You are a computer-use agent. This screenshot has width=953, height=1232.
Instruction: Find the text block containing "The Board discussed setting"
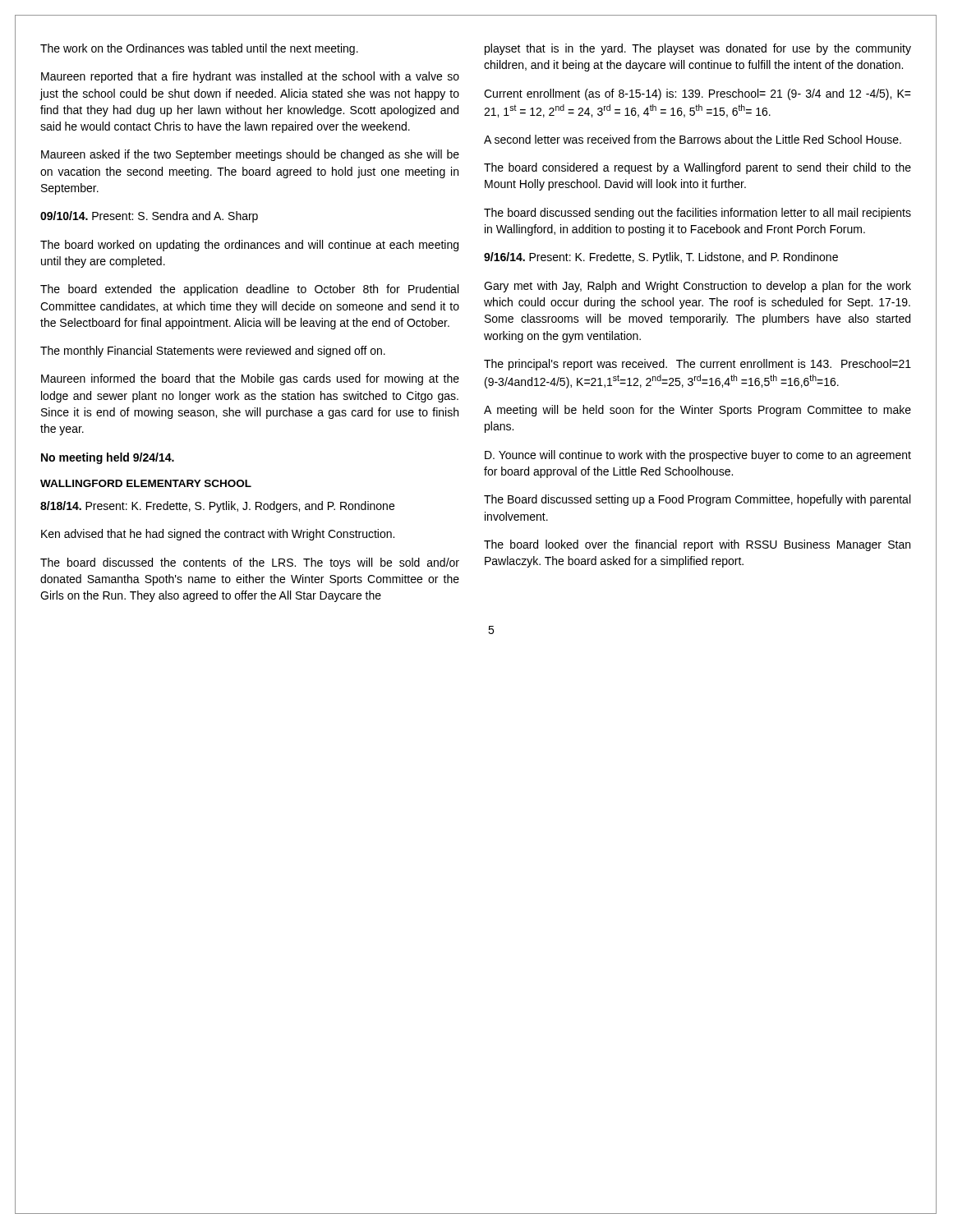click(698, 508)
